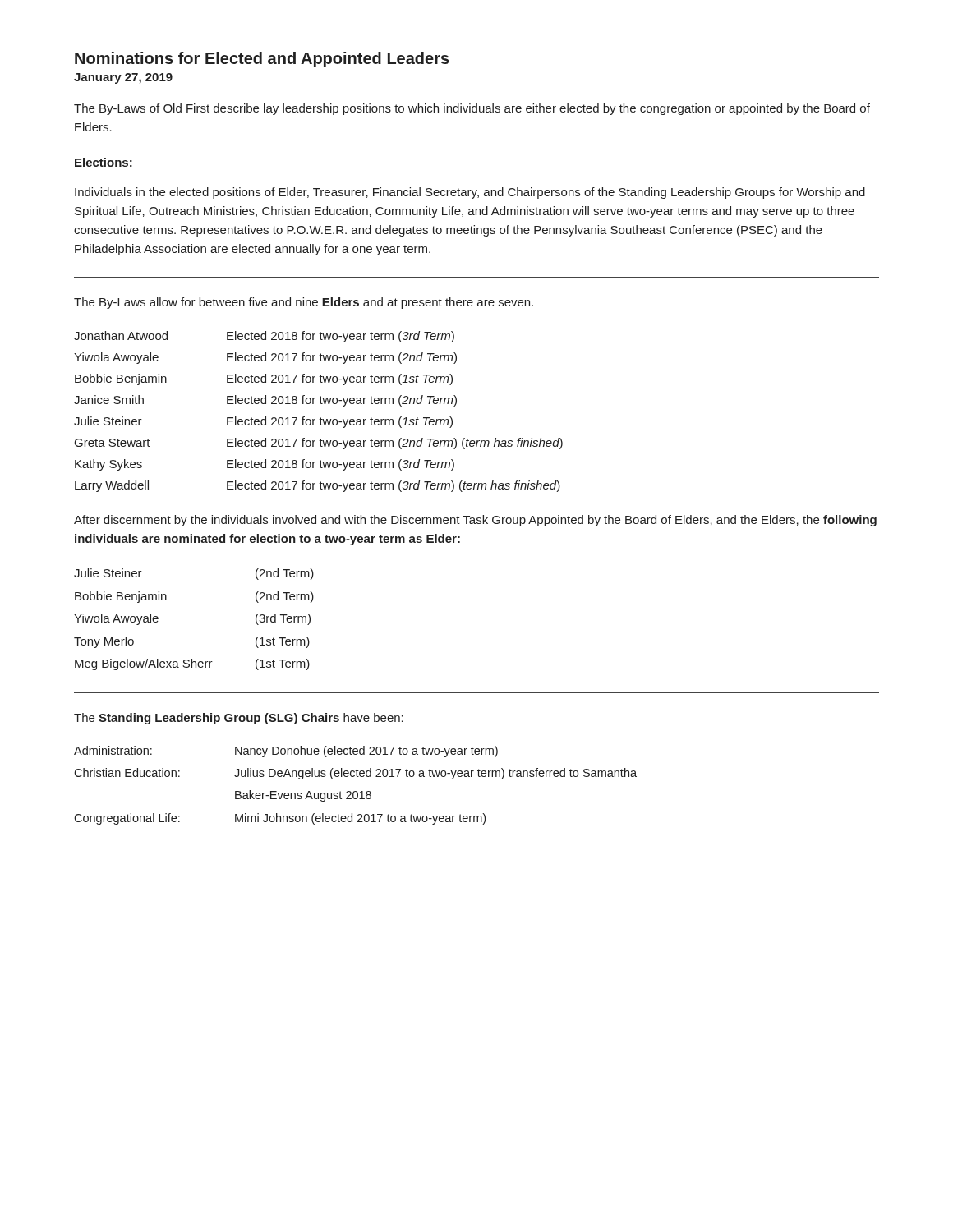
Task: Locate the passage starting "Jonathan Atwood Elected 2018 for two-year term (3rd"
Action: (264, 337)
